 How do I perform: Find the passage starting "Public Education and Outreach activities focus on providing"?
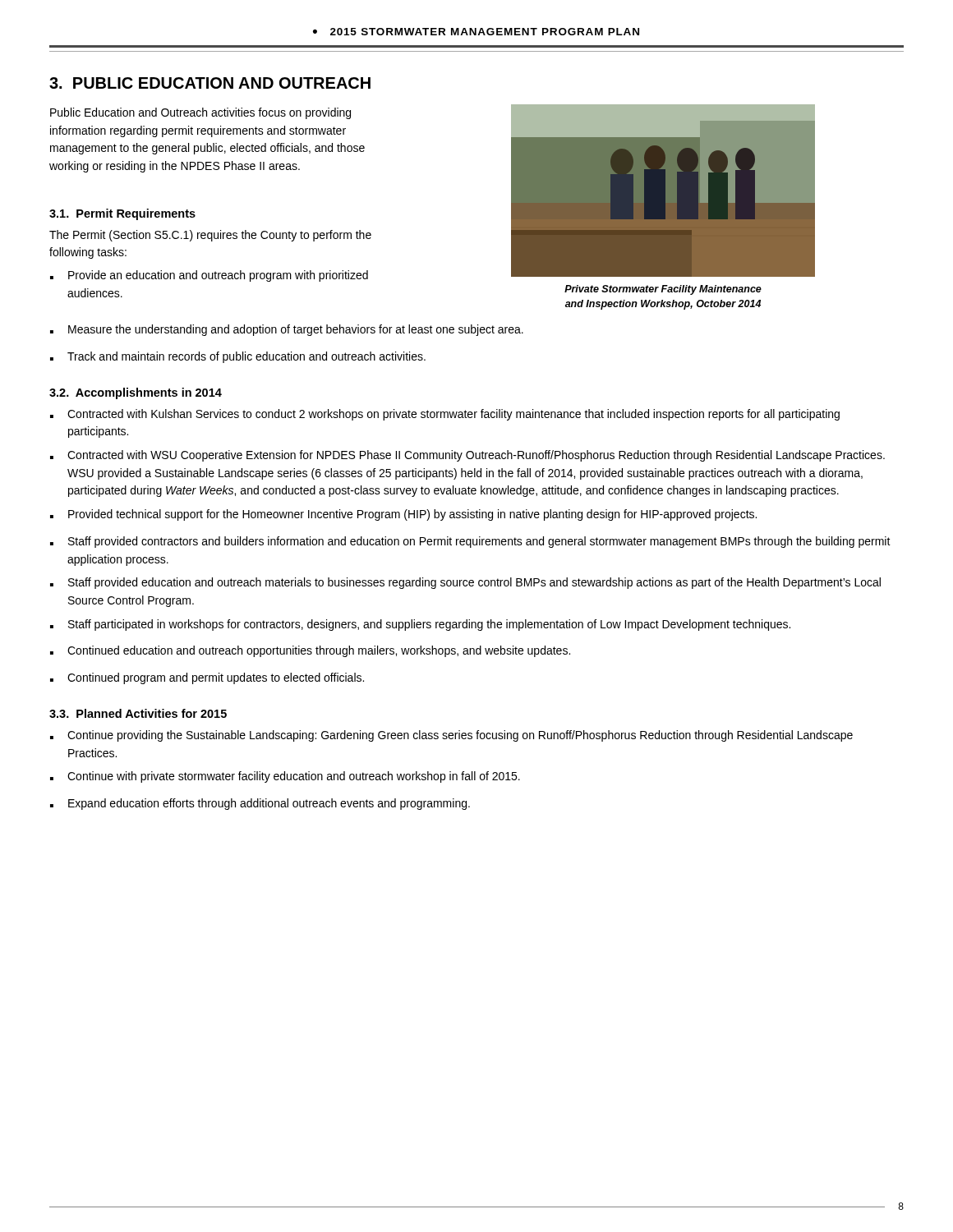pyautogui.click(x=207, y=139)
